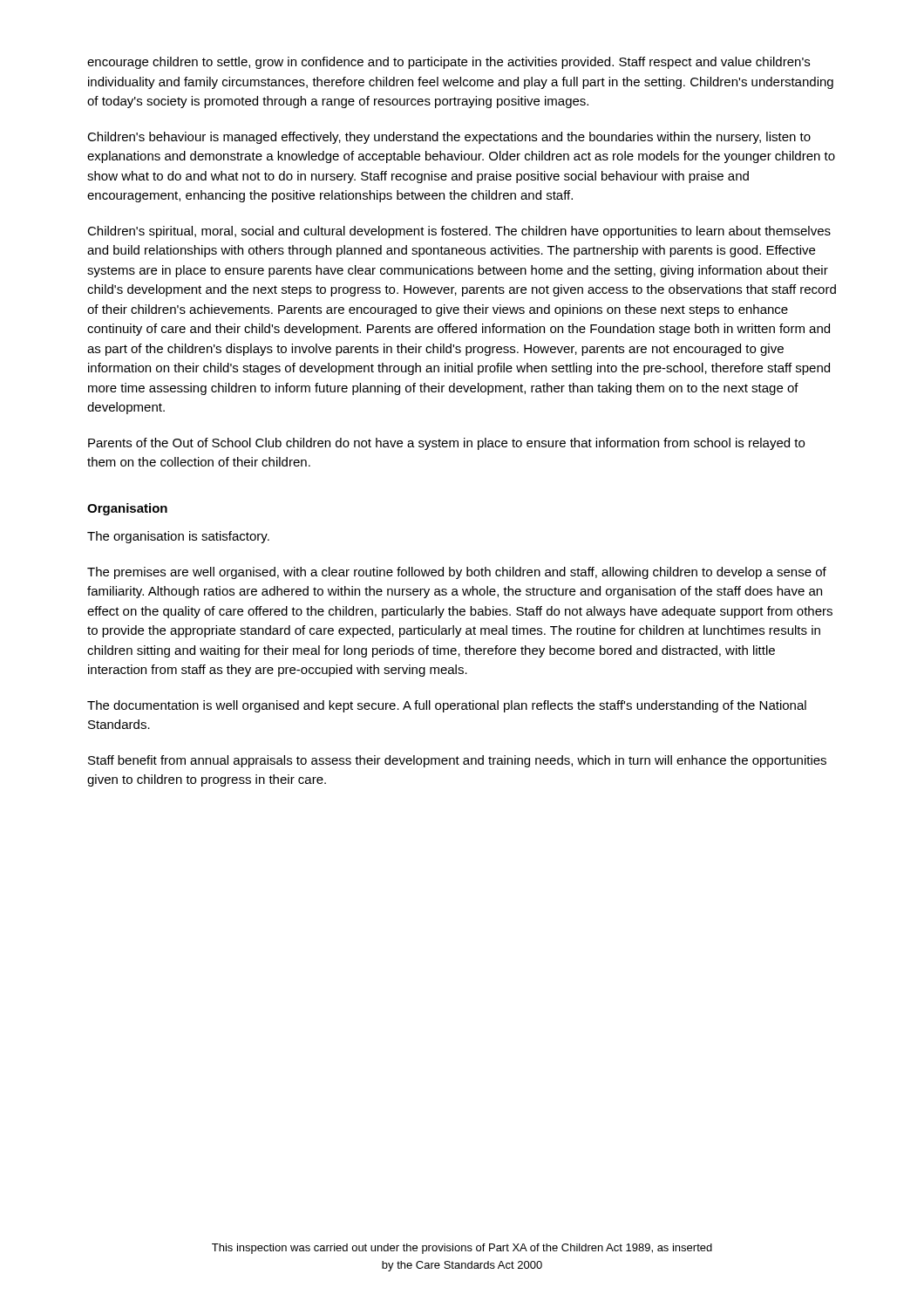Screen dimensions: 1308x924
Task: Locate the passage starting "Staff benefit from"
Action: [457, 769]
